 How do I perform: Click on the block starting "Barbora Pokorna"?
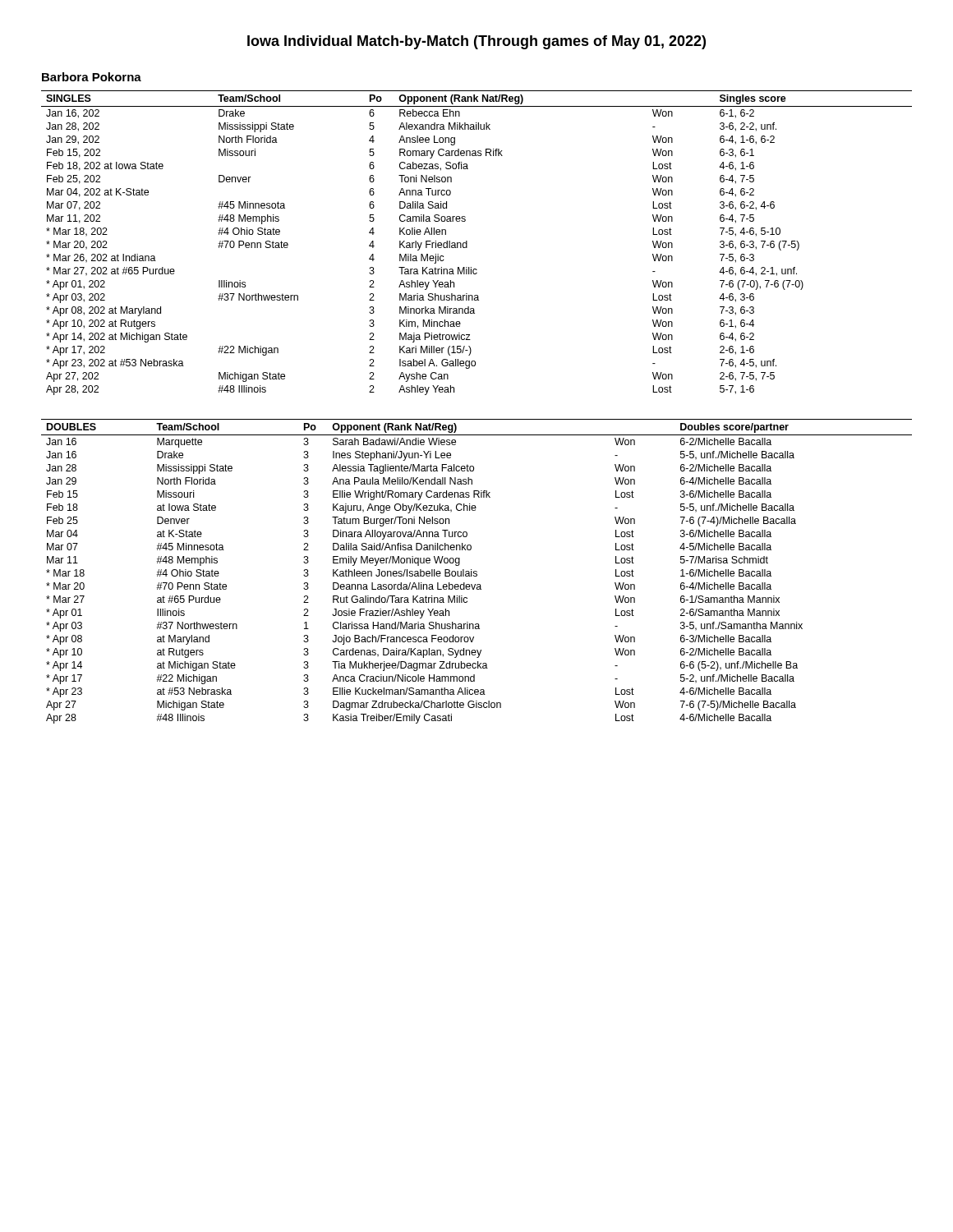(x=91, y=77)
